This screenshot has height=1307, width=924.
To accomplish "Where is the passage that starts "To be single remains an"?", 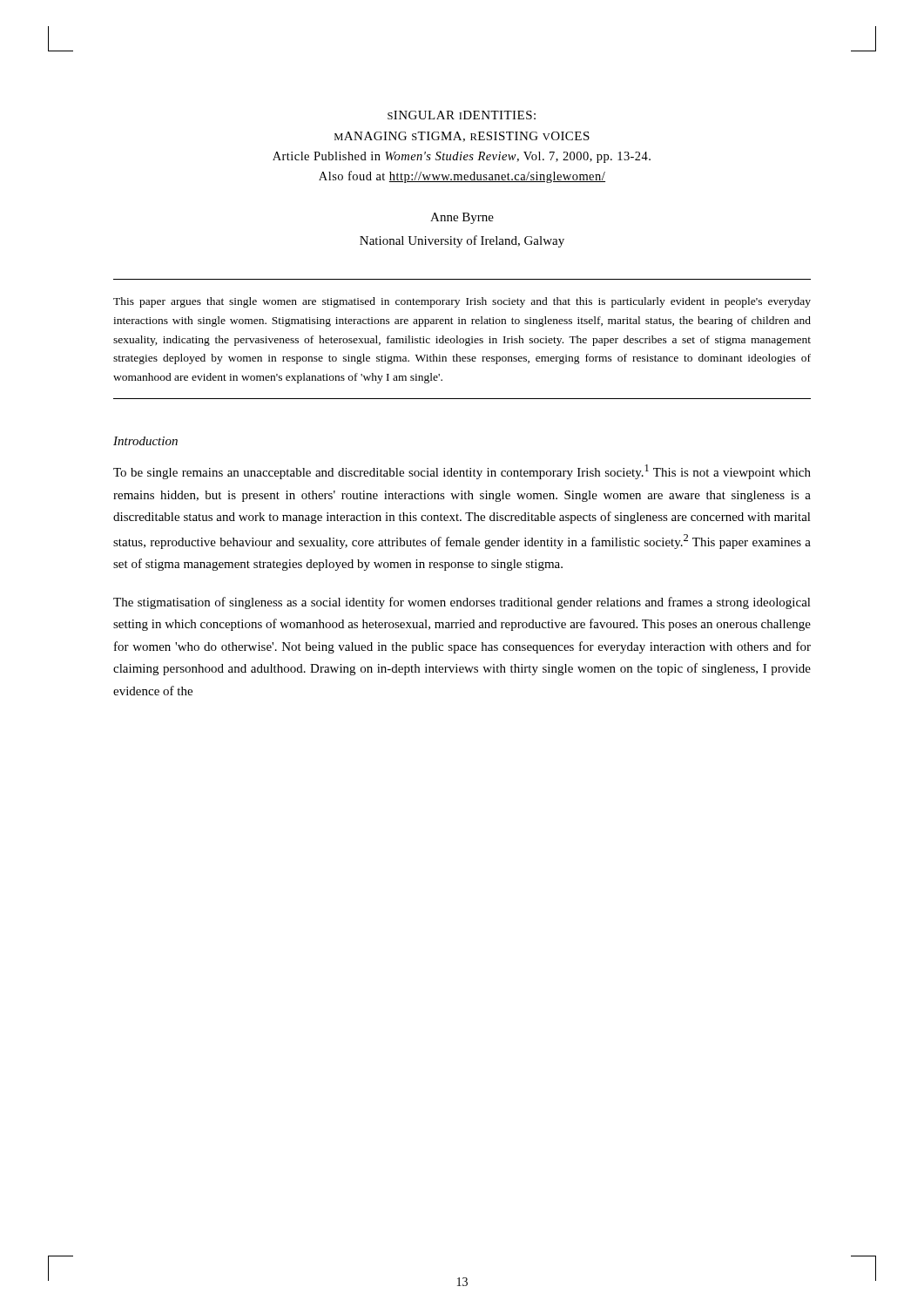I will click(462, 517).
